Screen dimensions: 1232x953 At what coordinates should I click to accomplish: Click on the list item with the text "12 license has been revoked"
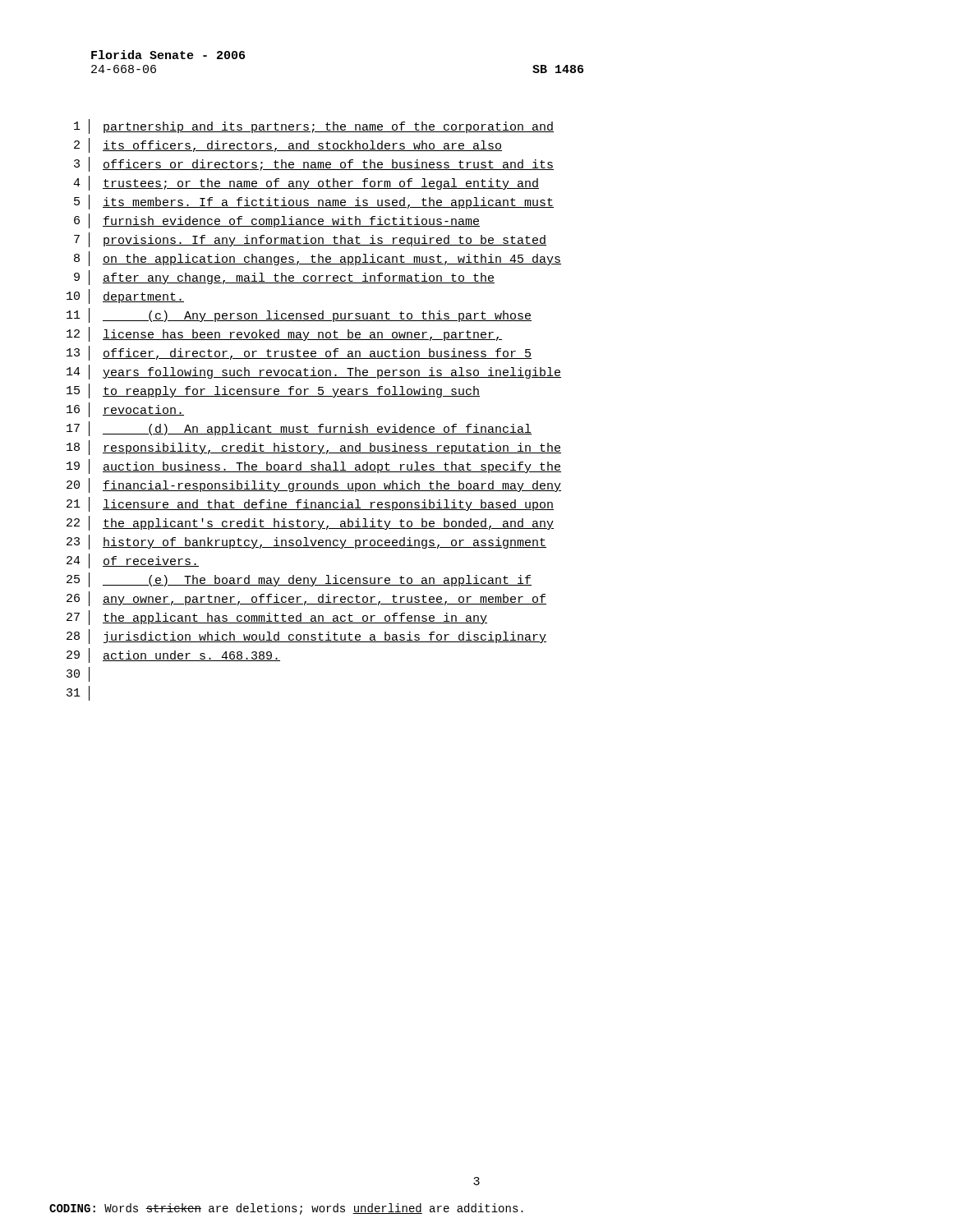pyautogui.click(x=476, y=336)
